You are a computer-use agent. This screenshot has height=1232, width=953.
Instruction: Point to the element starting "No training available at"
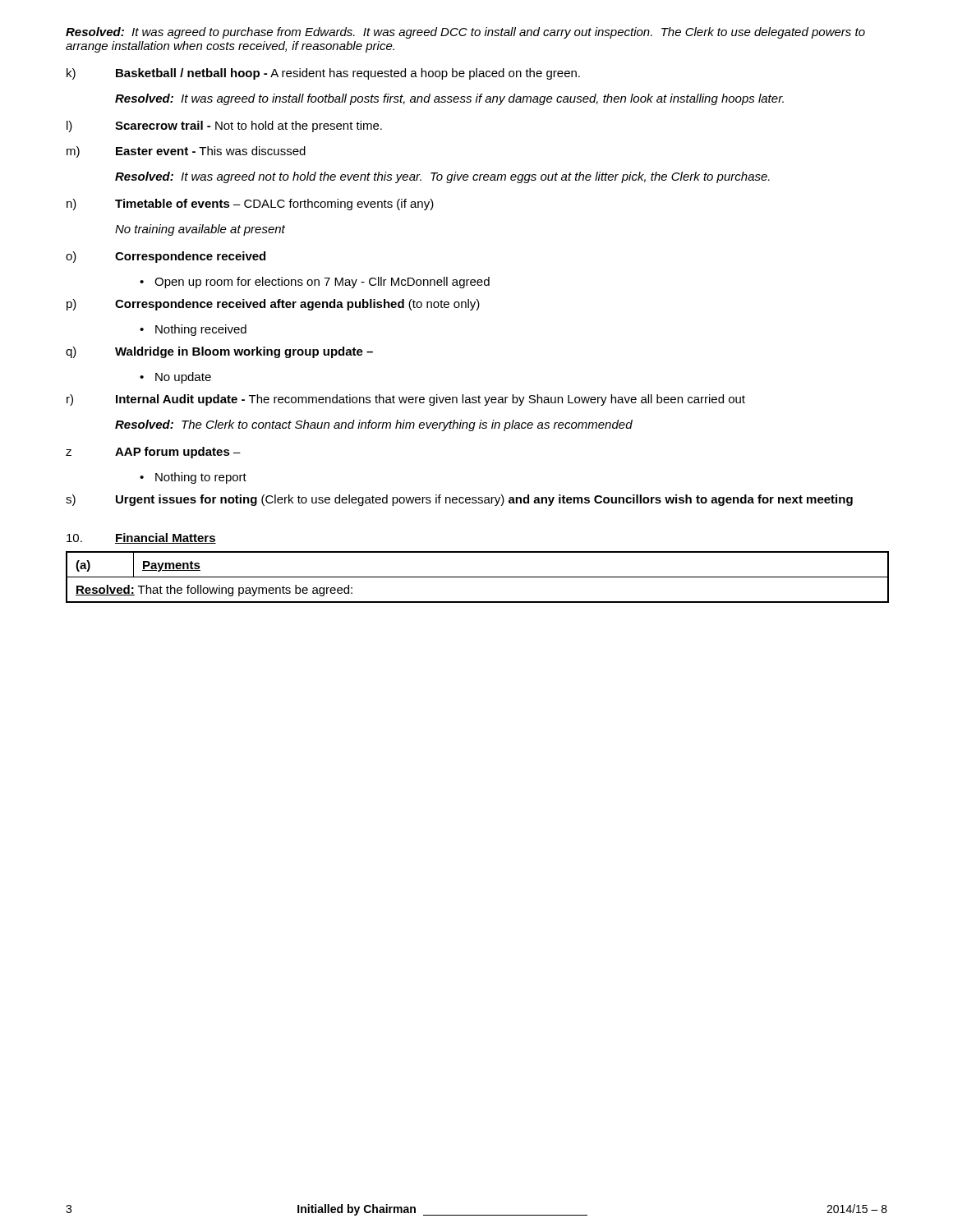(200, 229)
